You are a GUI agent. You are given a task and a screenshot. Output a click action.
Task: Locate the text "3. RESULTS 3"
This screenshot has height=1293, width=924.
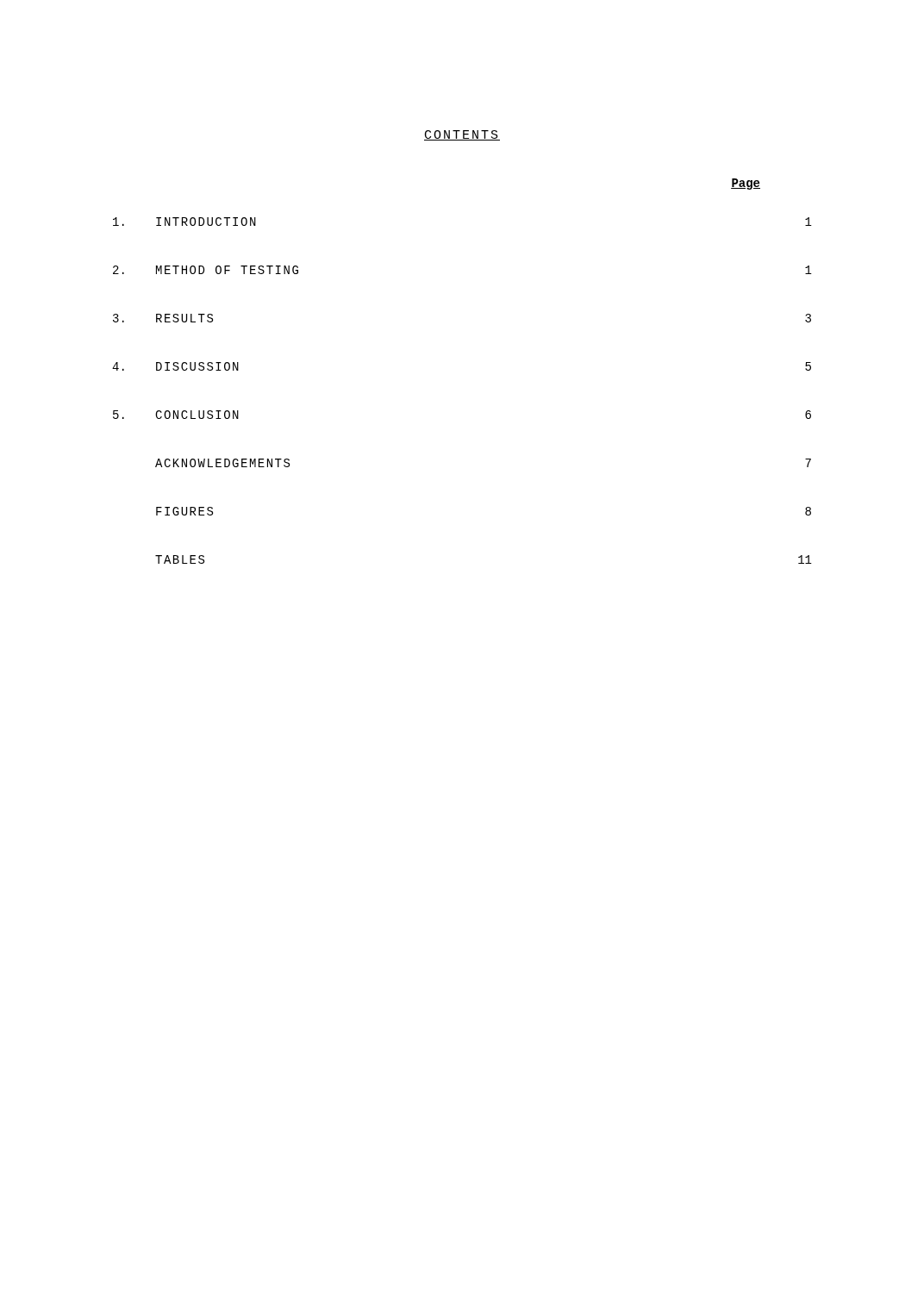point(182,318)
